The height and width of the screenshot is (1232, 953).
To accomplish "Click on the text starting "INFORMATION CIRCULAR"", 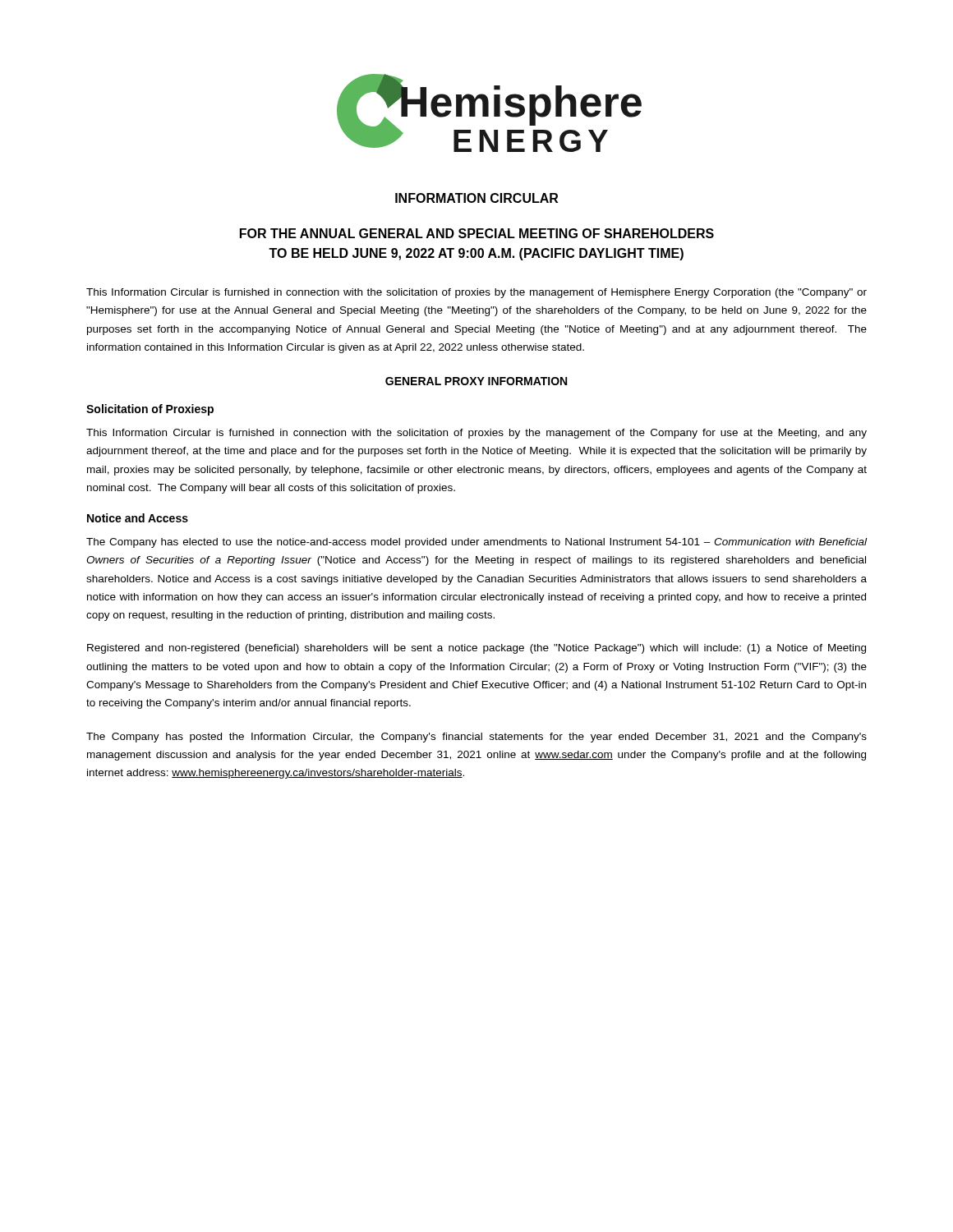I will coord(476,198).
